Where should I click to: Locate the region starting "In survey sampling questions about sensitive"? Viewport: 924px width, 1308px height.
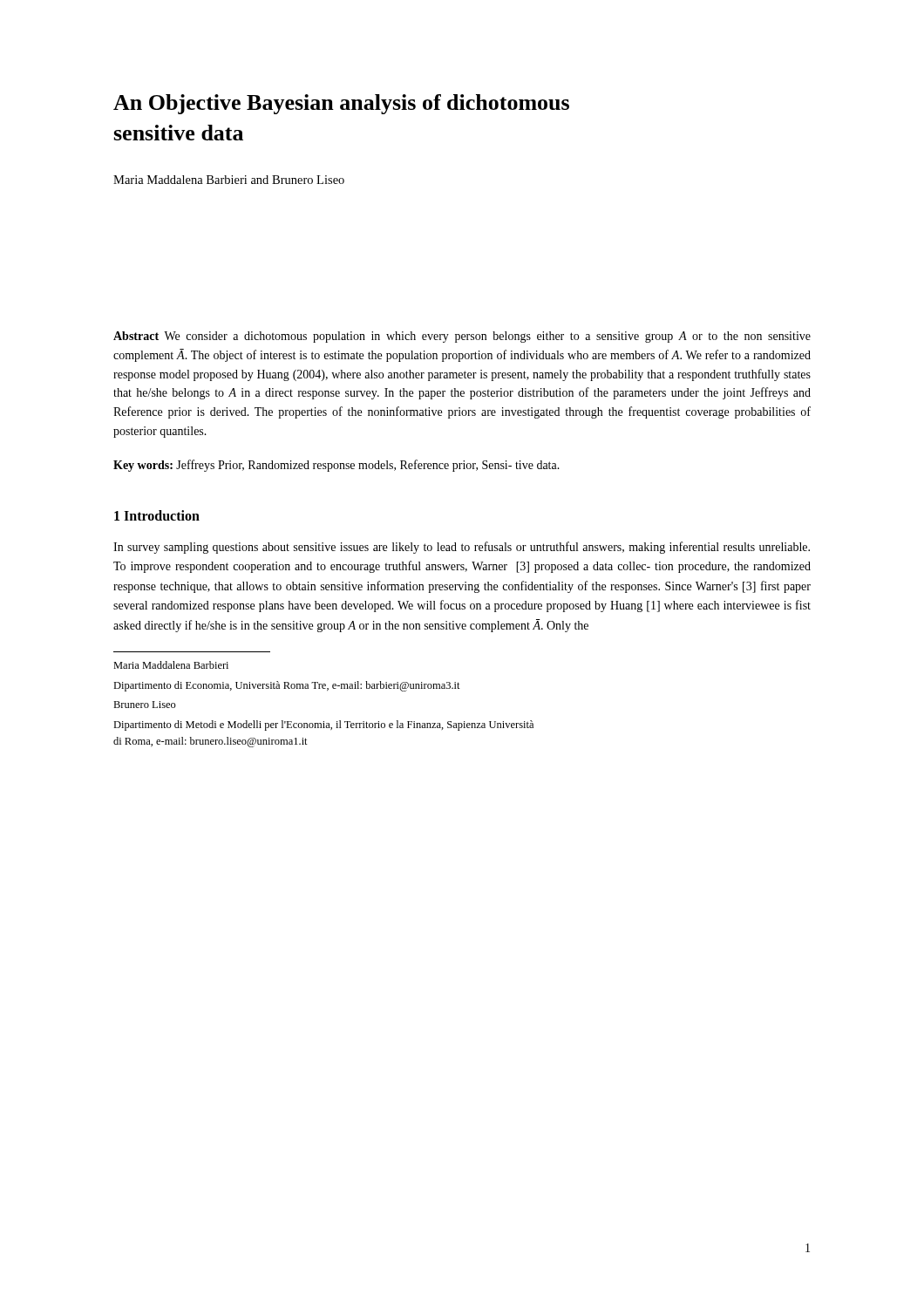tap(462, 586)
